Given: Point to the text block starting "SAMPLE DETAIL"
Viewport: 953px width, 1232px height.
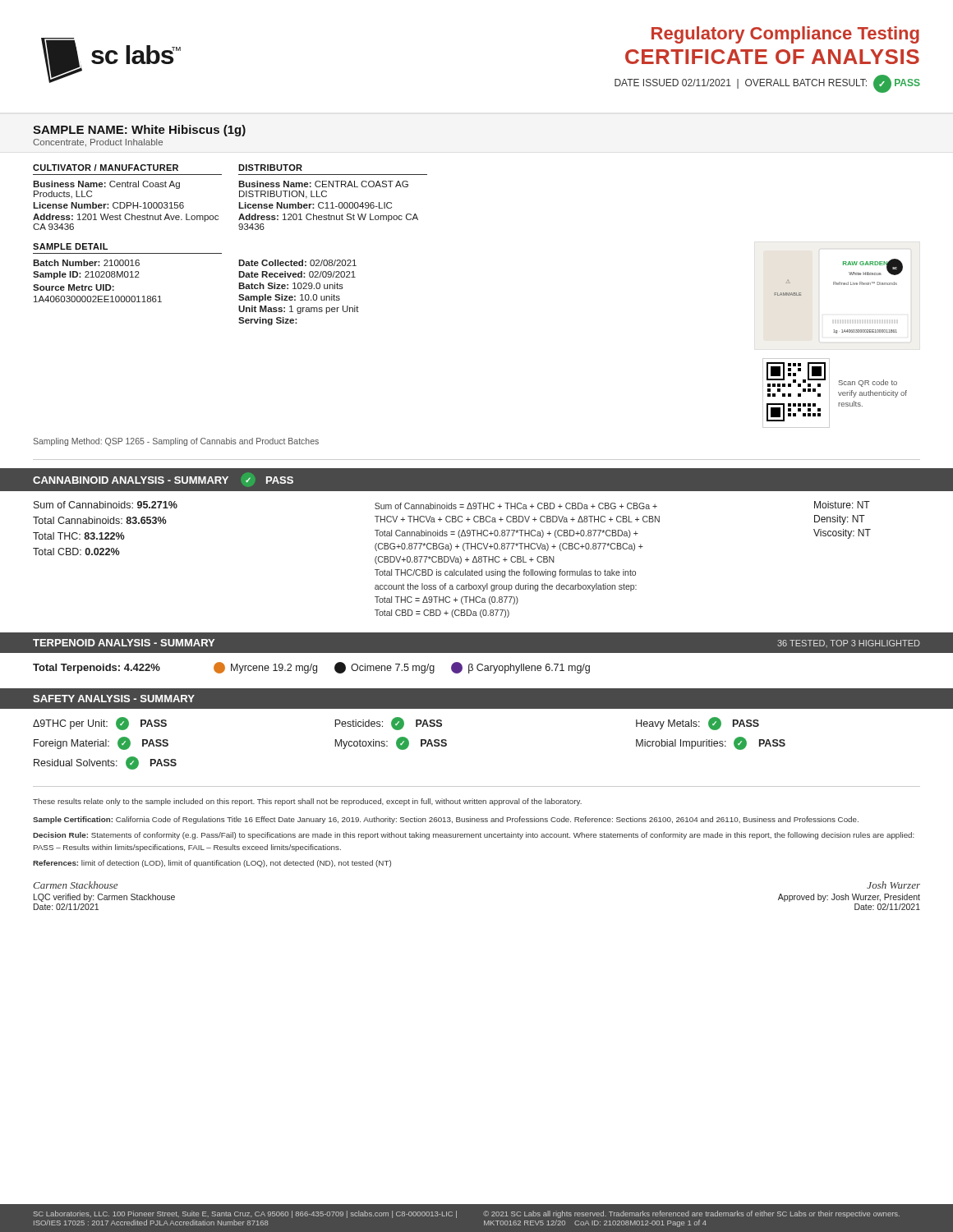Looking at the screenshot, I should click(x=71, y=246).
